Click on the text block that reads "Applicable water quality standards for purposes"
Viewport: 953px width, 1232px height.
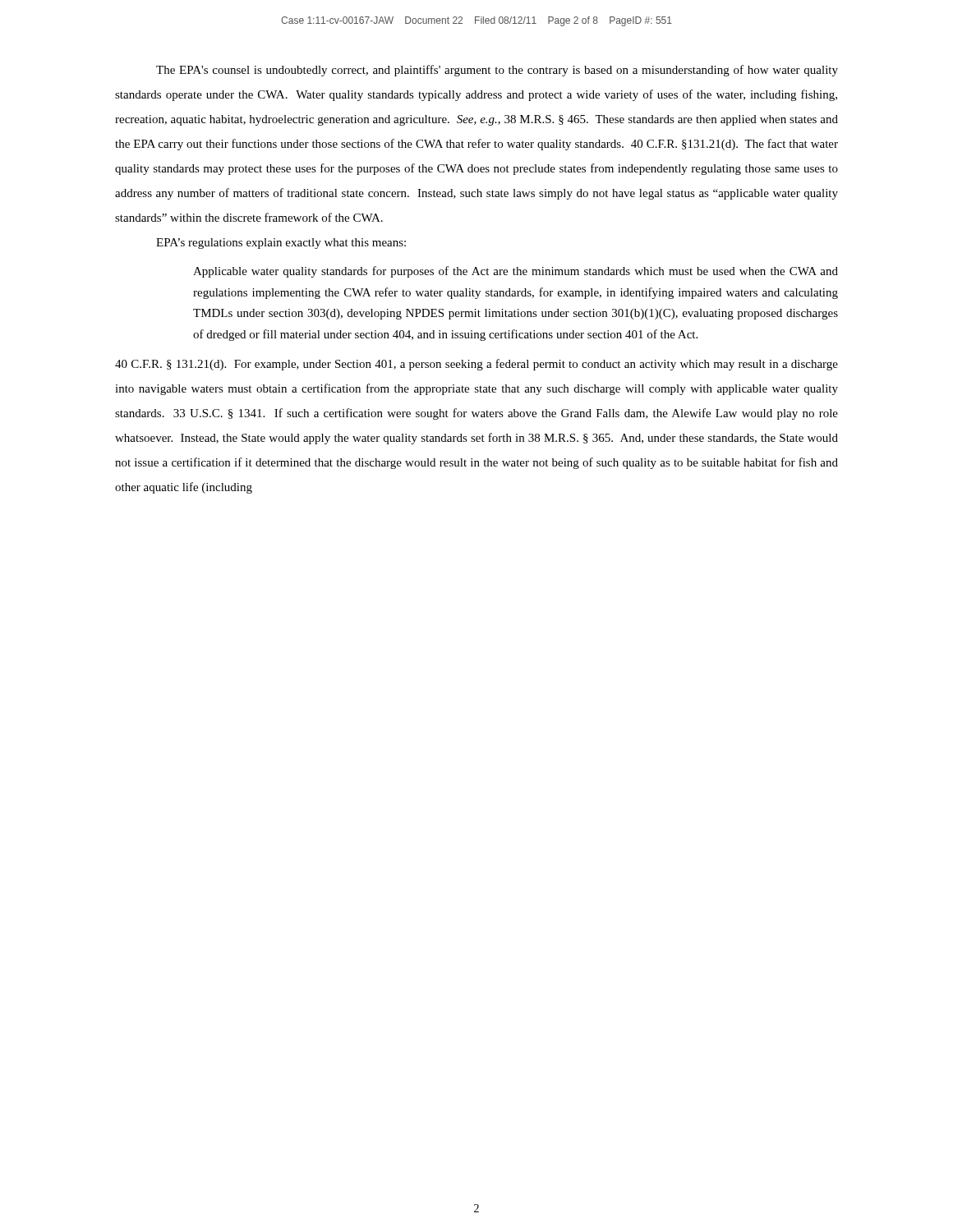[516, 302]
